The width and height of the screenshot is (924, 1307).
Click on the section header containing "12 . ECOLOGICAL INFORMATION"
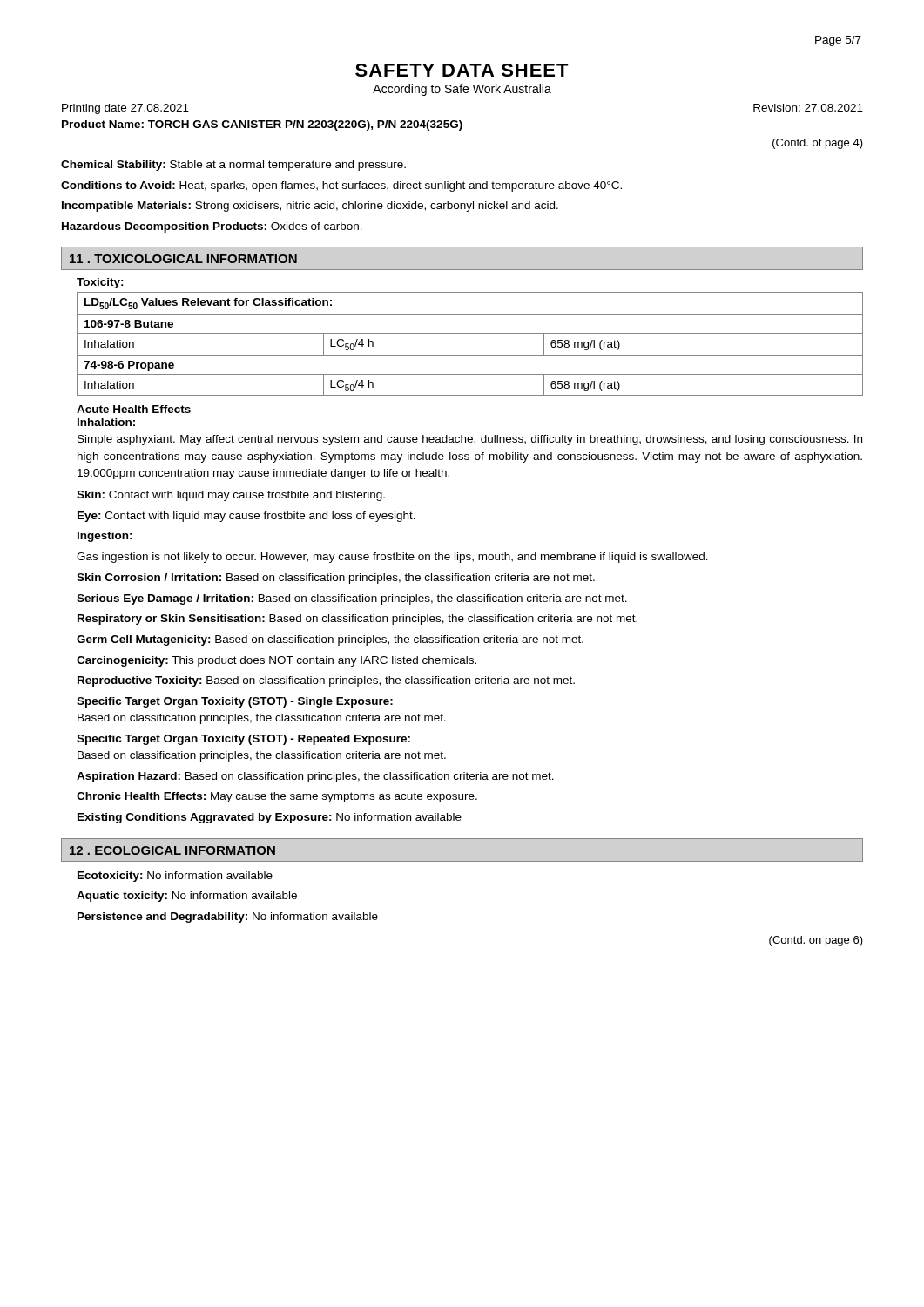pos(172,850)
